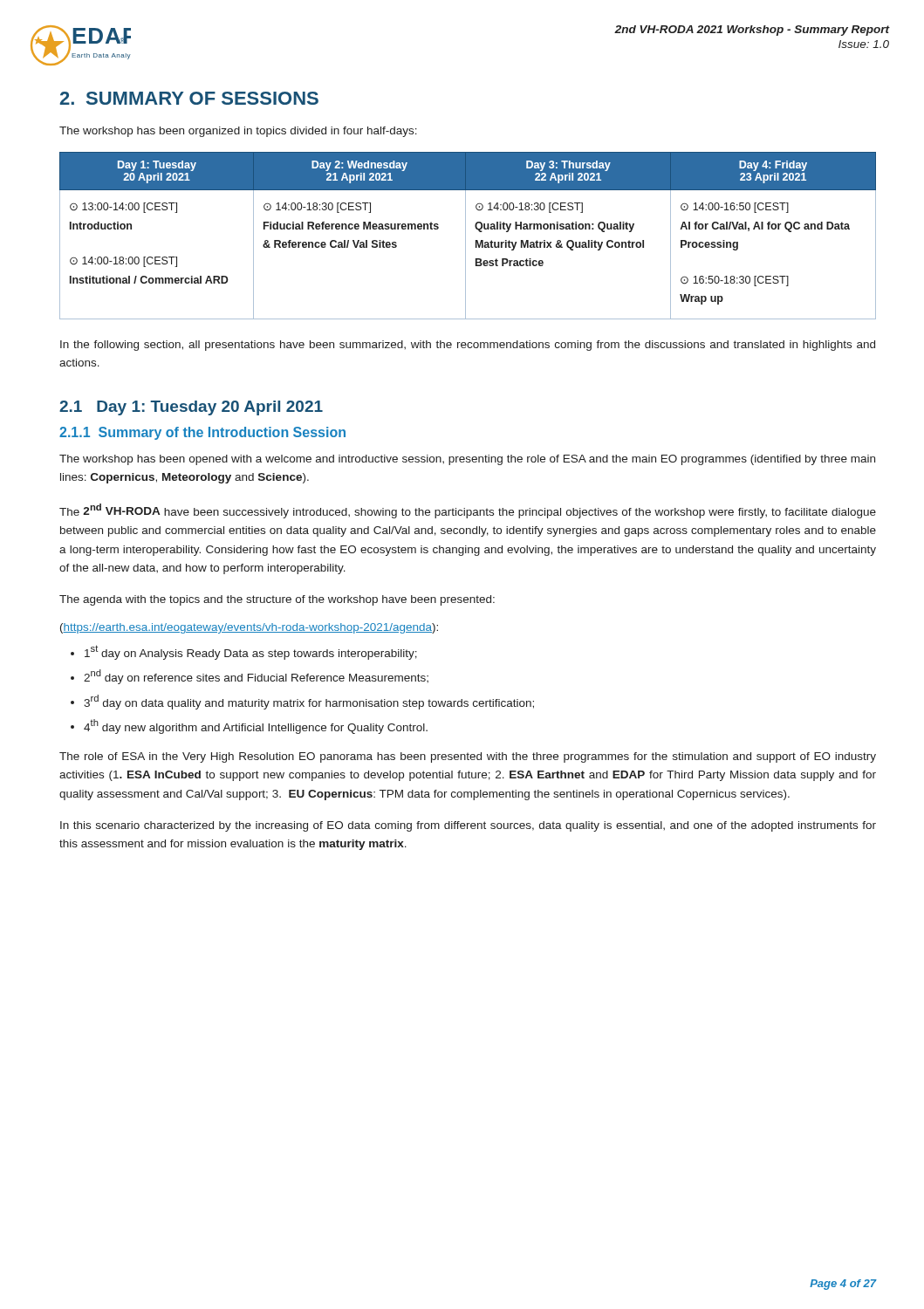
Task: Find the text block that says "In the following section, all presentations have been"
Action: coord(468,353)
